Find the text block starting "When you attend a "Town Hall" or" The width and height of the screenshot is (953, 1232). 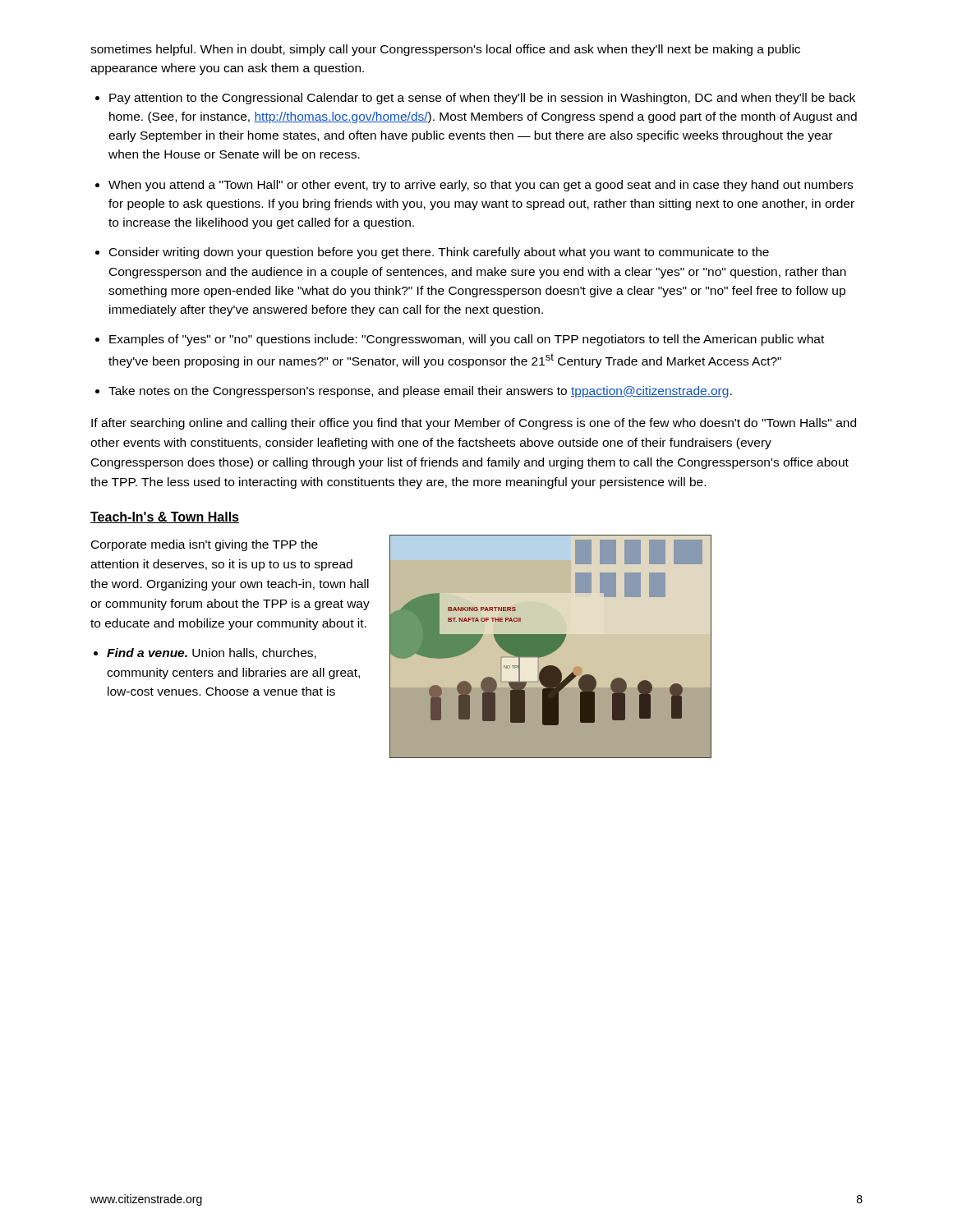coord(482,203)
